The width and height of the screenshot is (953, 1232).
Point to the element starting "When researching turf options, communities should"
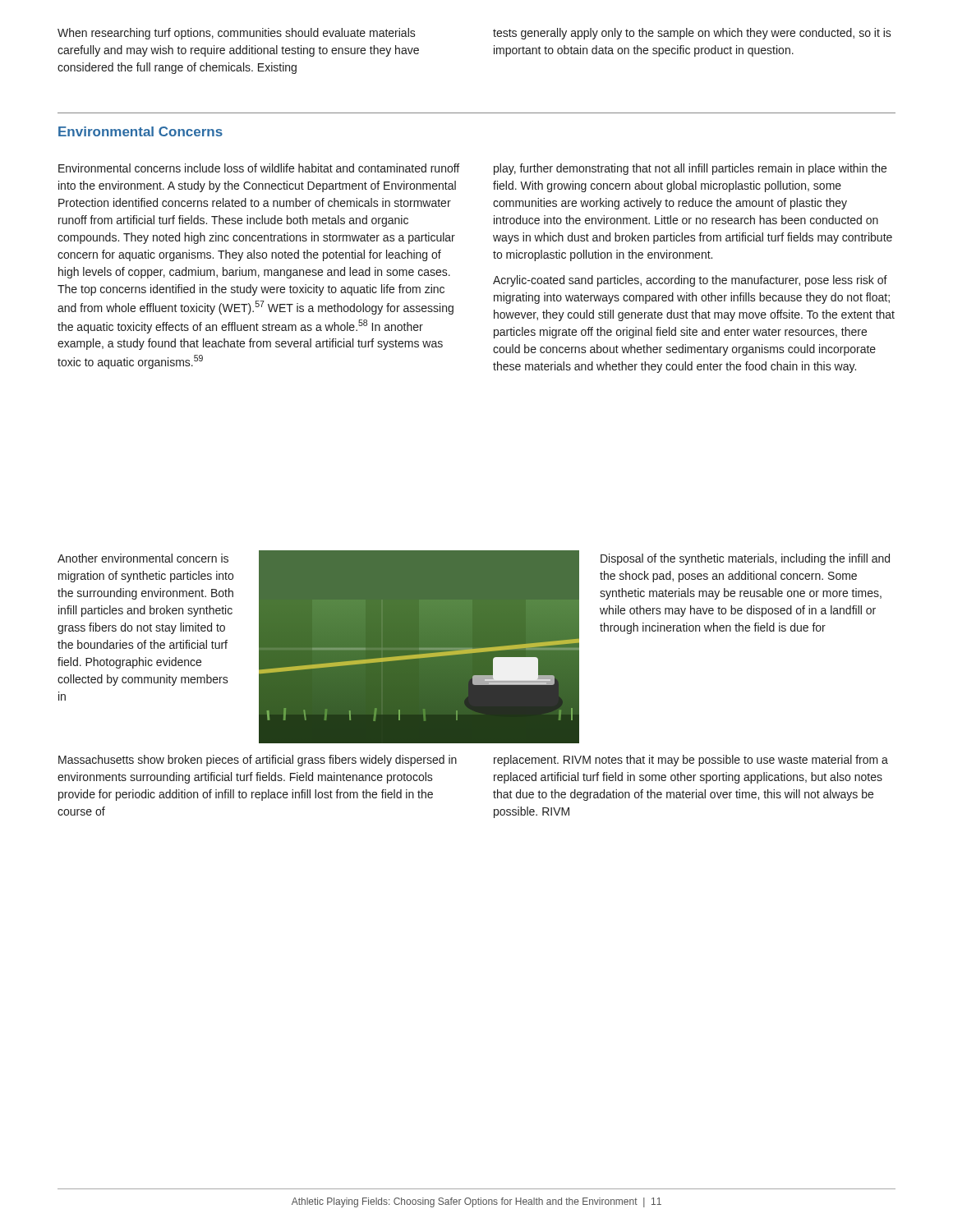[238, 50]
